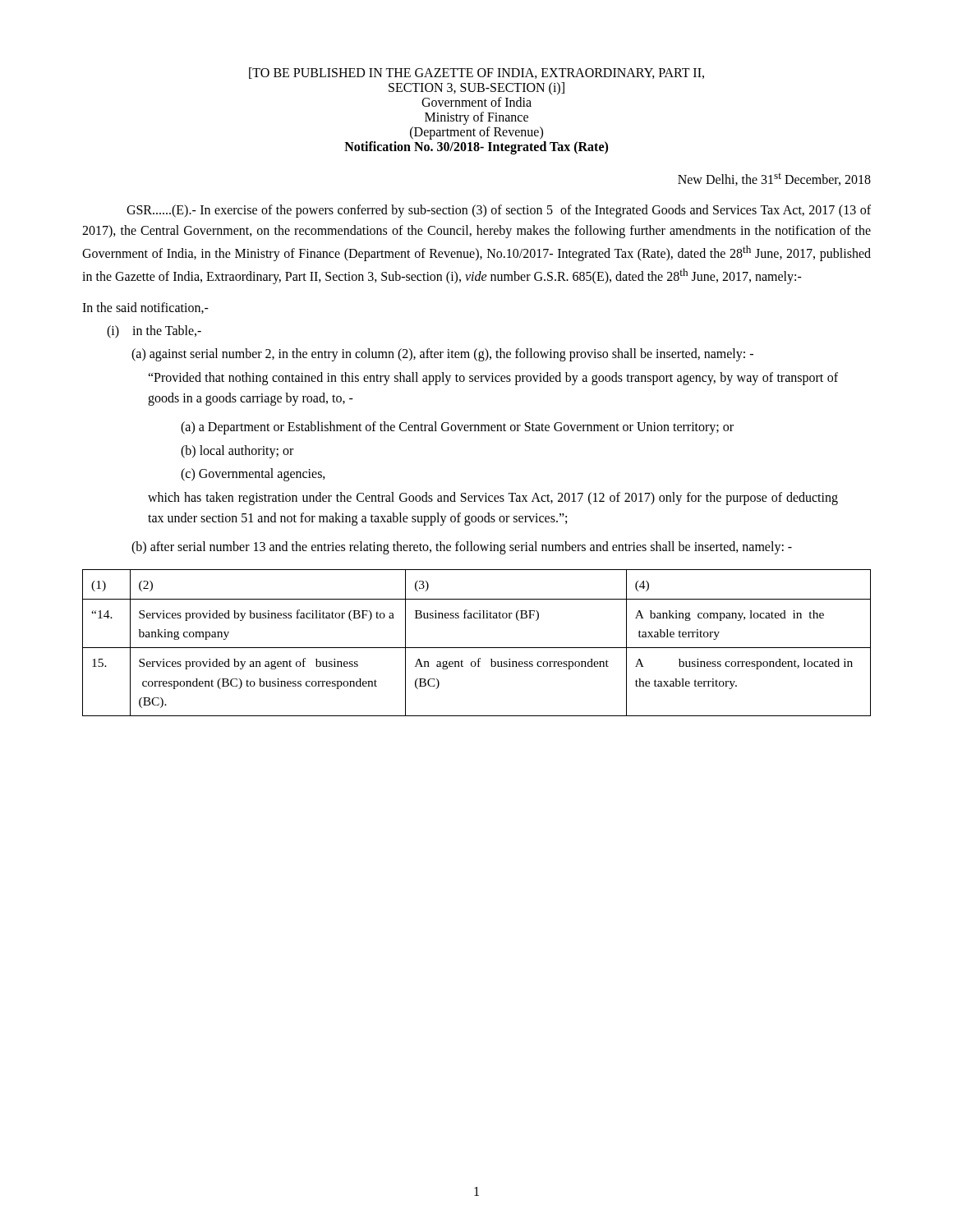Screen dimensions: 1232x953
Task: Click the passage that begins "In the said"
Action: tap(145, 308)
